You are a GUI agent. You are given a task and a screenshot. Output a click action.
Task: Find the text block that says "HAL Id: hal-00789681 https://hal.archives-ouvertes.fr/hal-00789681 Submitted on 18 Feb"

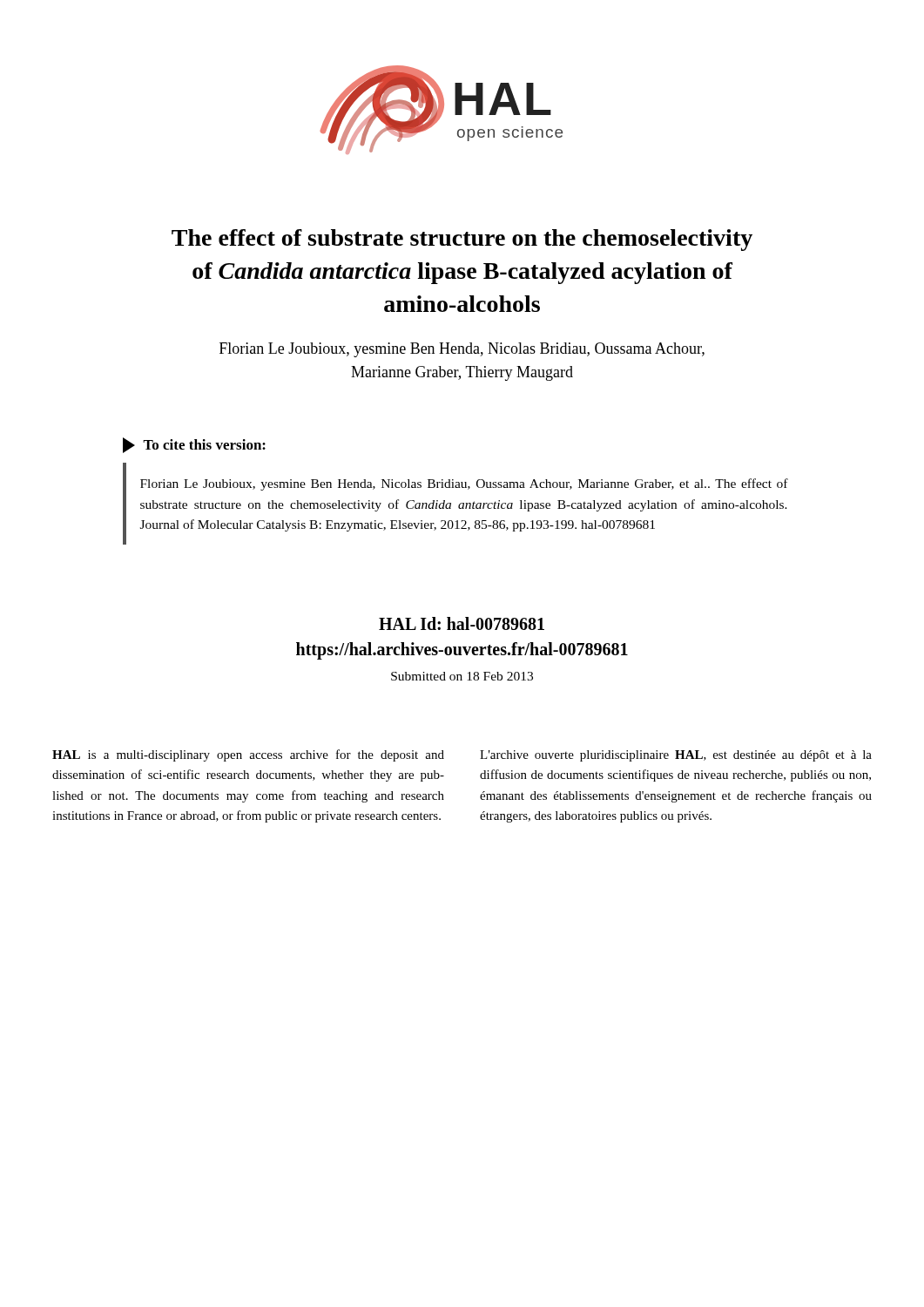[462, 649]
